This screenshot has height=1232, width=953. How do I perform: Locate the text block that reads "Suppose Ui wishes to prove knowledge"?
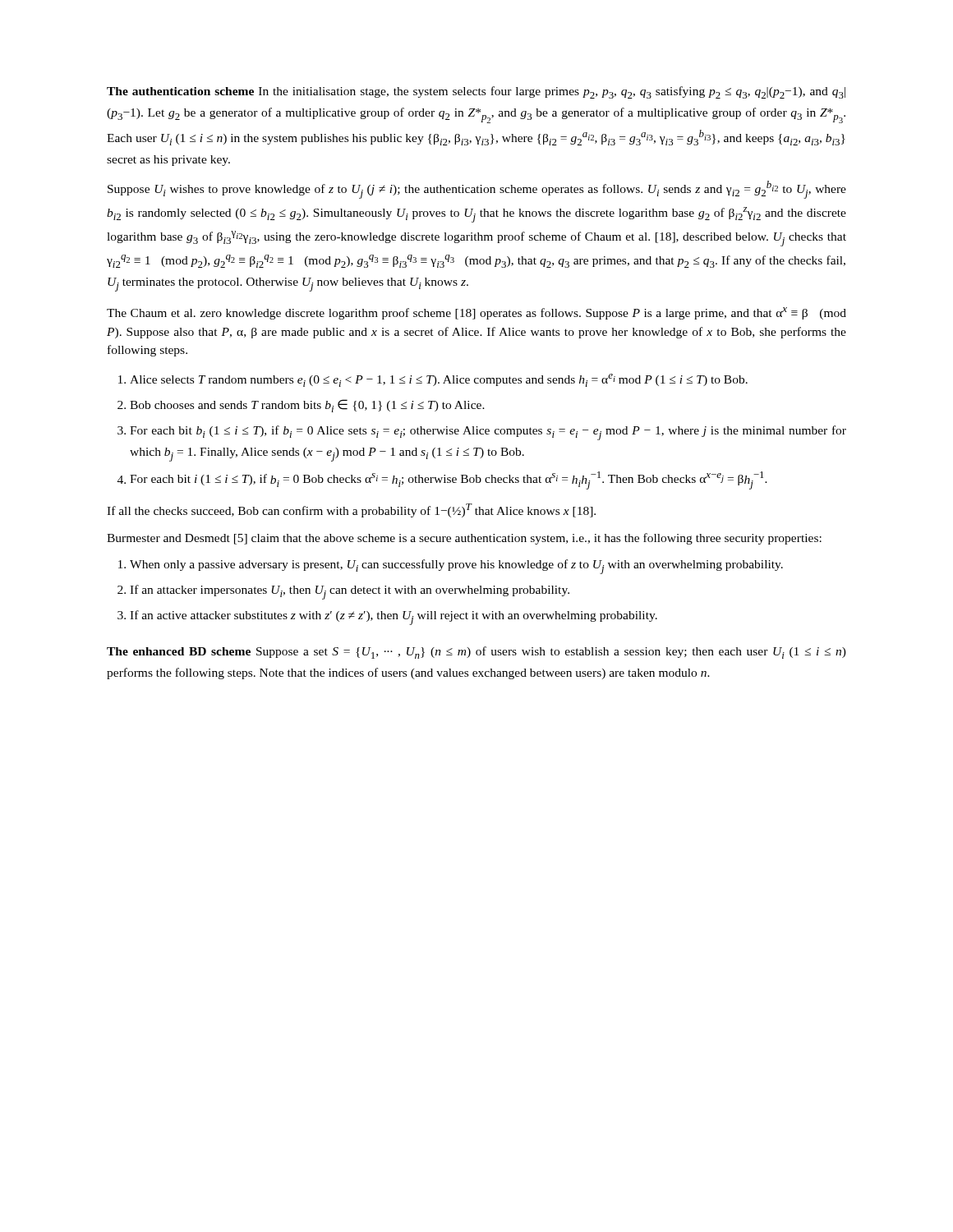pos(476,235)
